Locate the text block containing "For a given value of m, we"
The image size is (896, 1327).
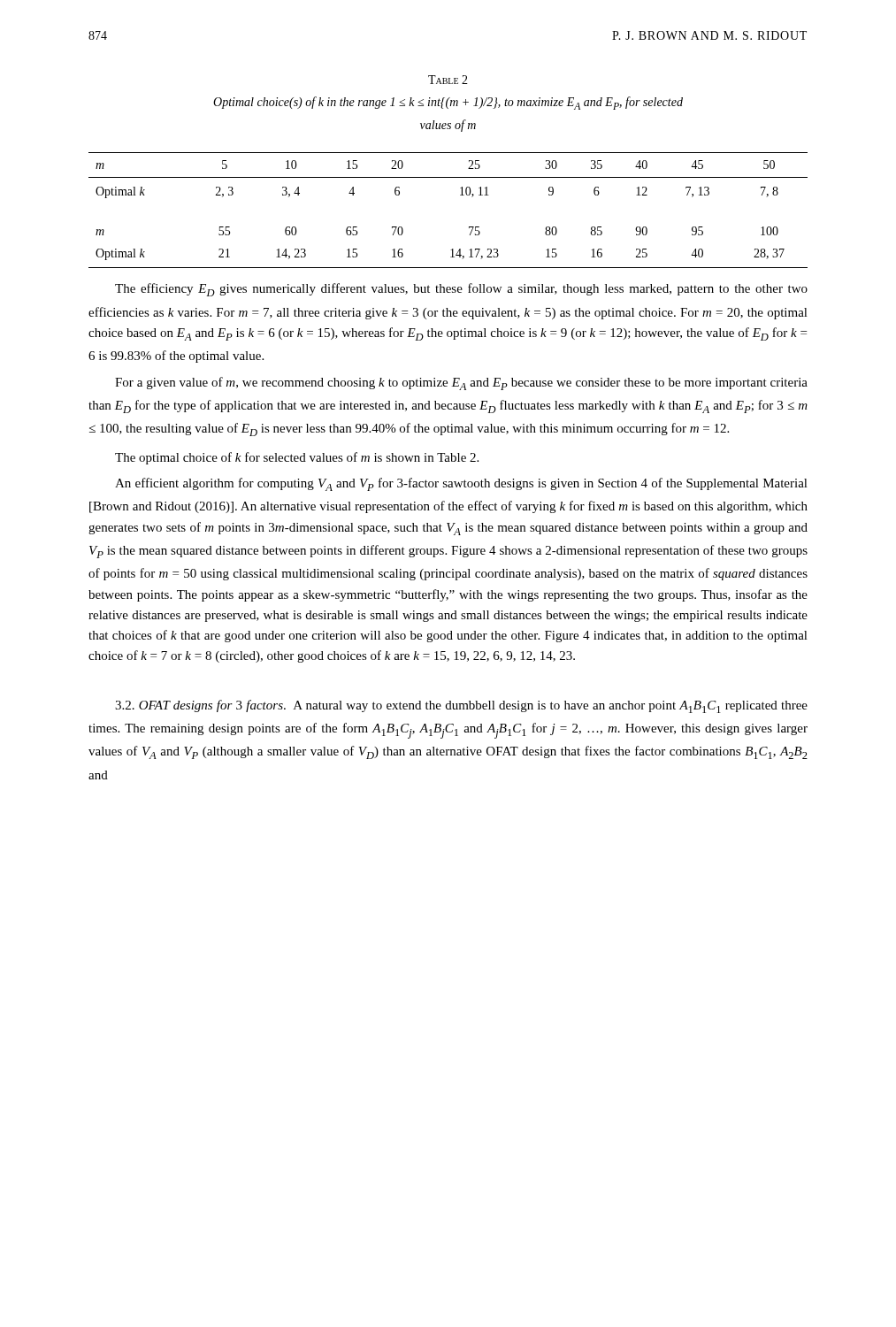pyautogui.click(x=448, y=407)
